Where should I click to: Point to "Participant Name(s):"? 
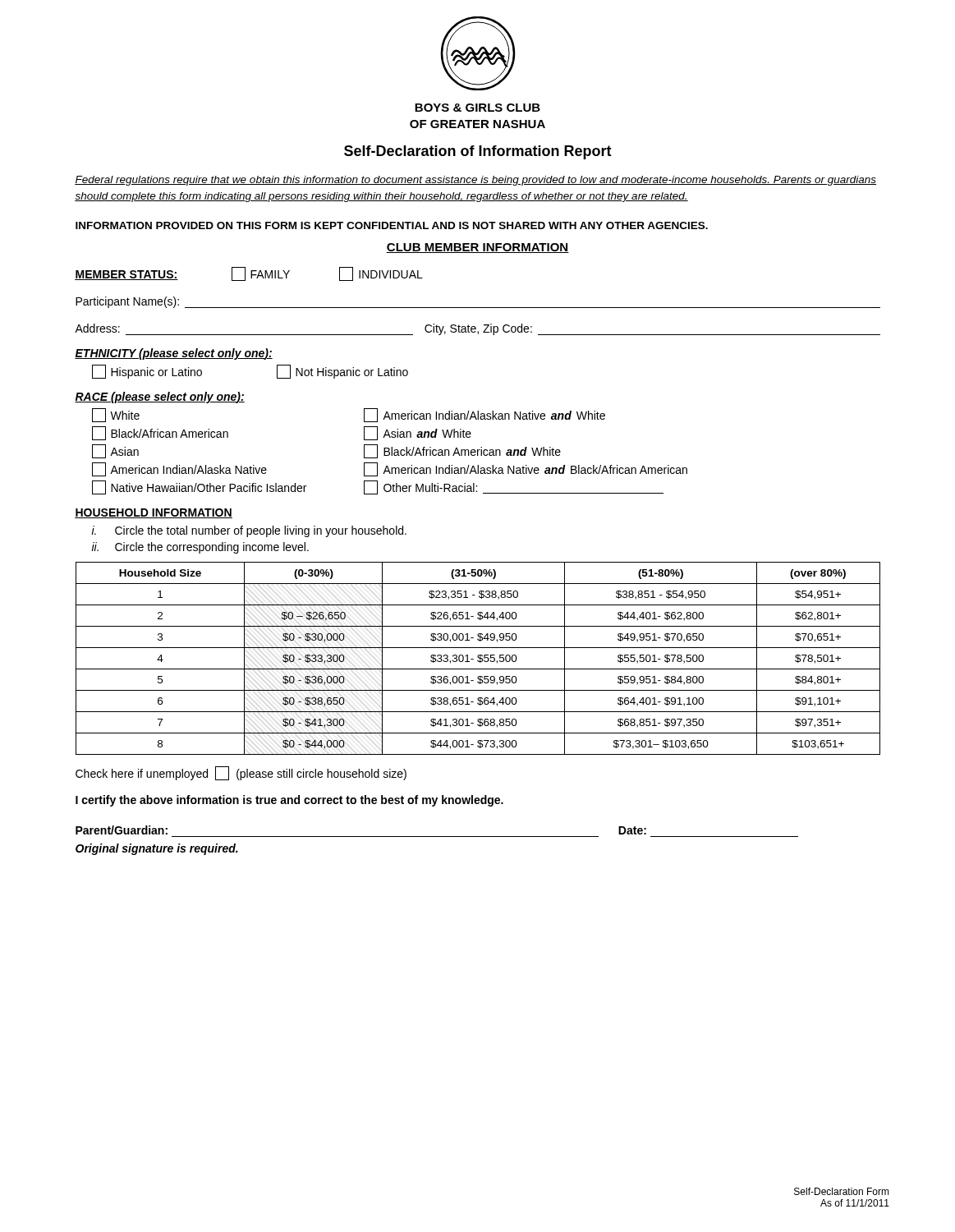(x=478, y=301)
